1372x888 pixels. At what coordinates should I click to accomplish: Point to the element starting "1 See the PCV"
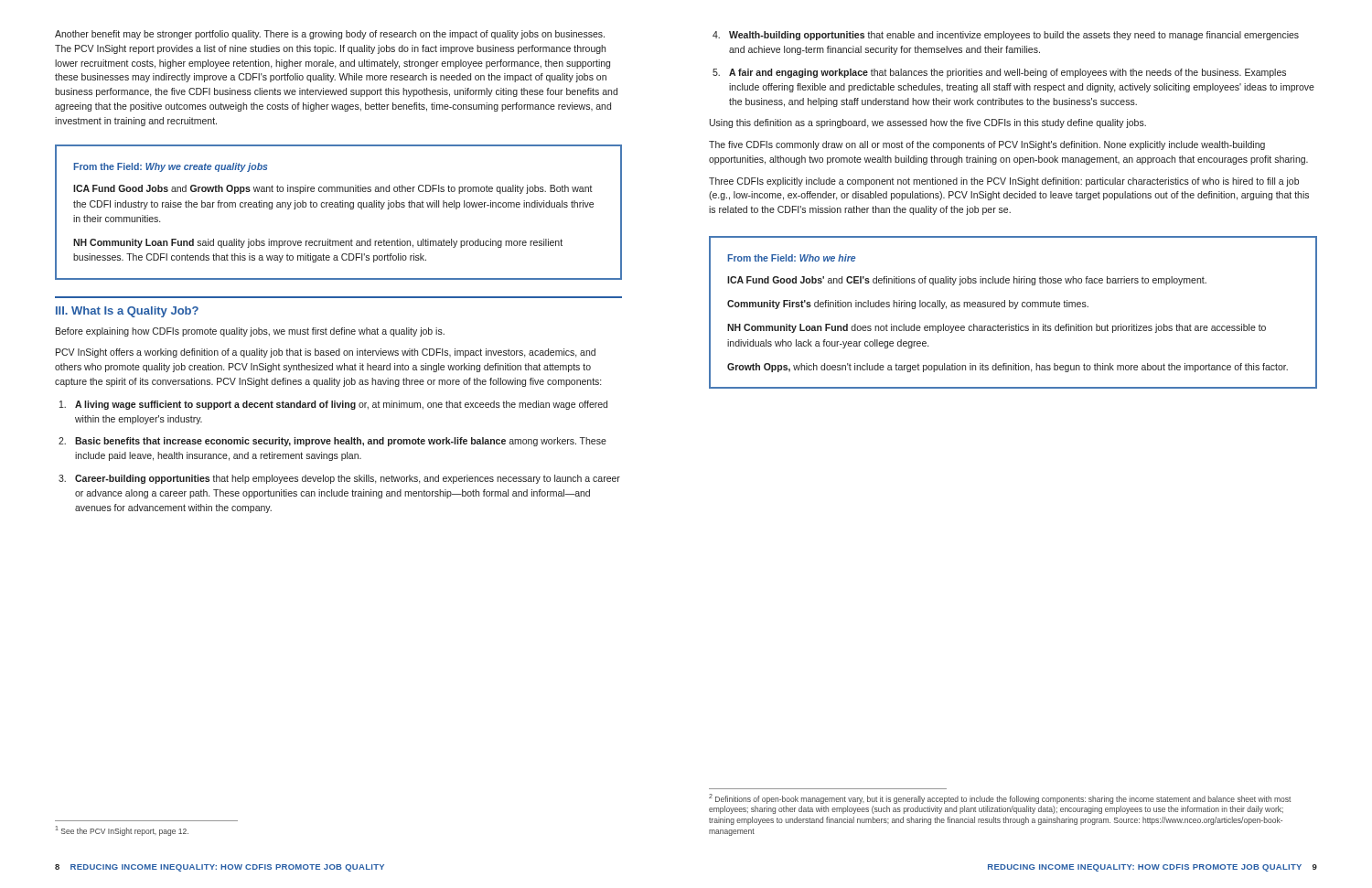(x=192, y=829)
